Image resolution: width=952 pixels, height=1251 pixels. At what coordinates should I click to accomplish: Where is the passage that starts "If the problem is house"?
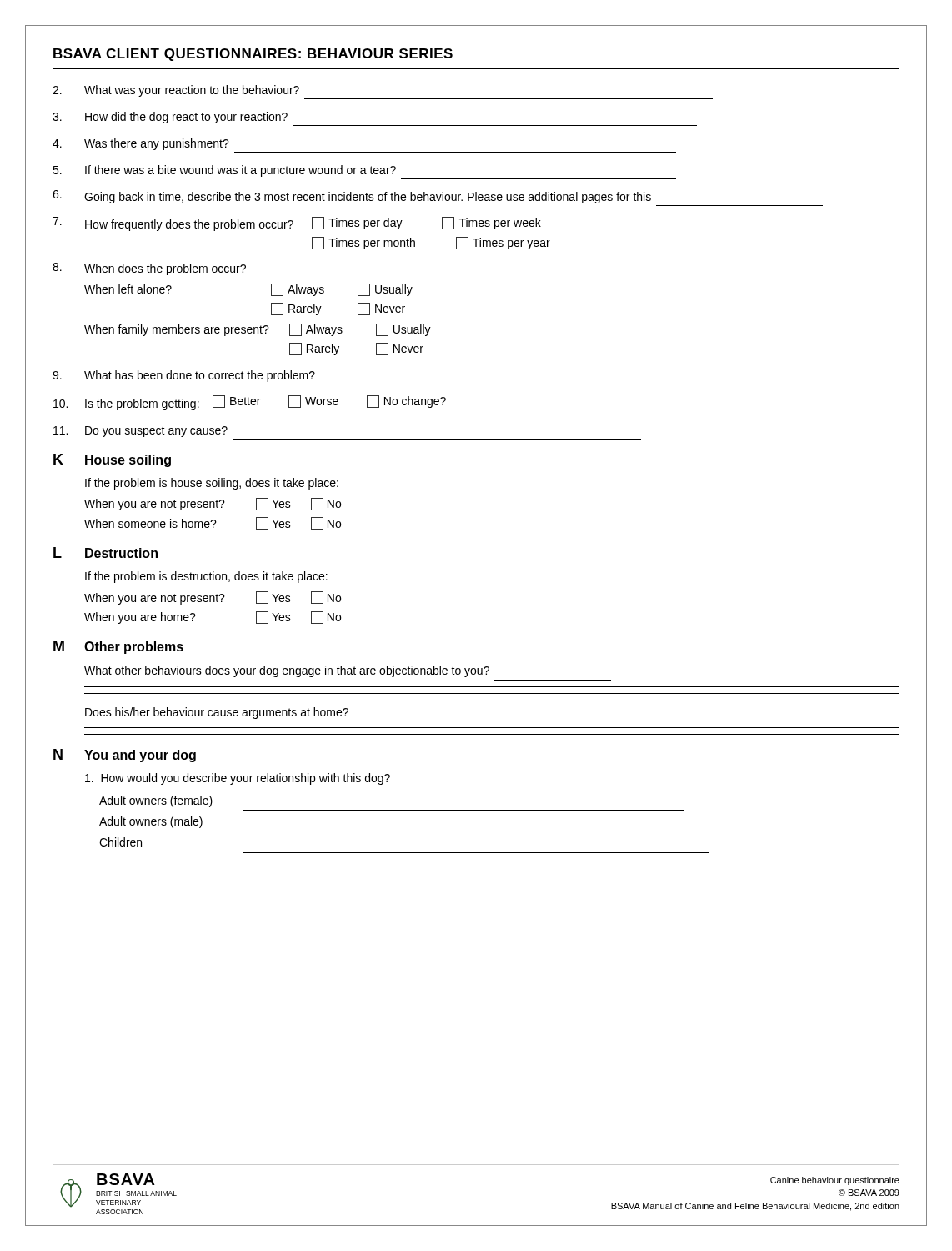pyautogui.click(x=212, y=484)
